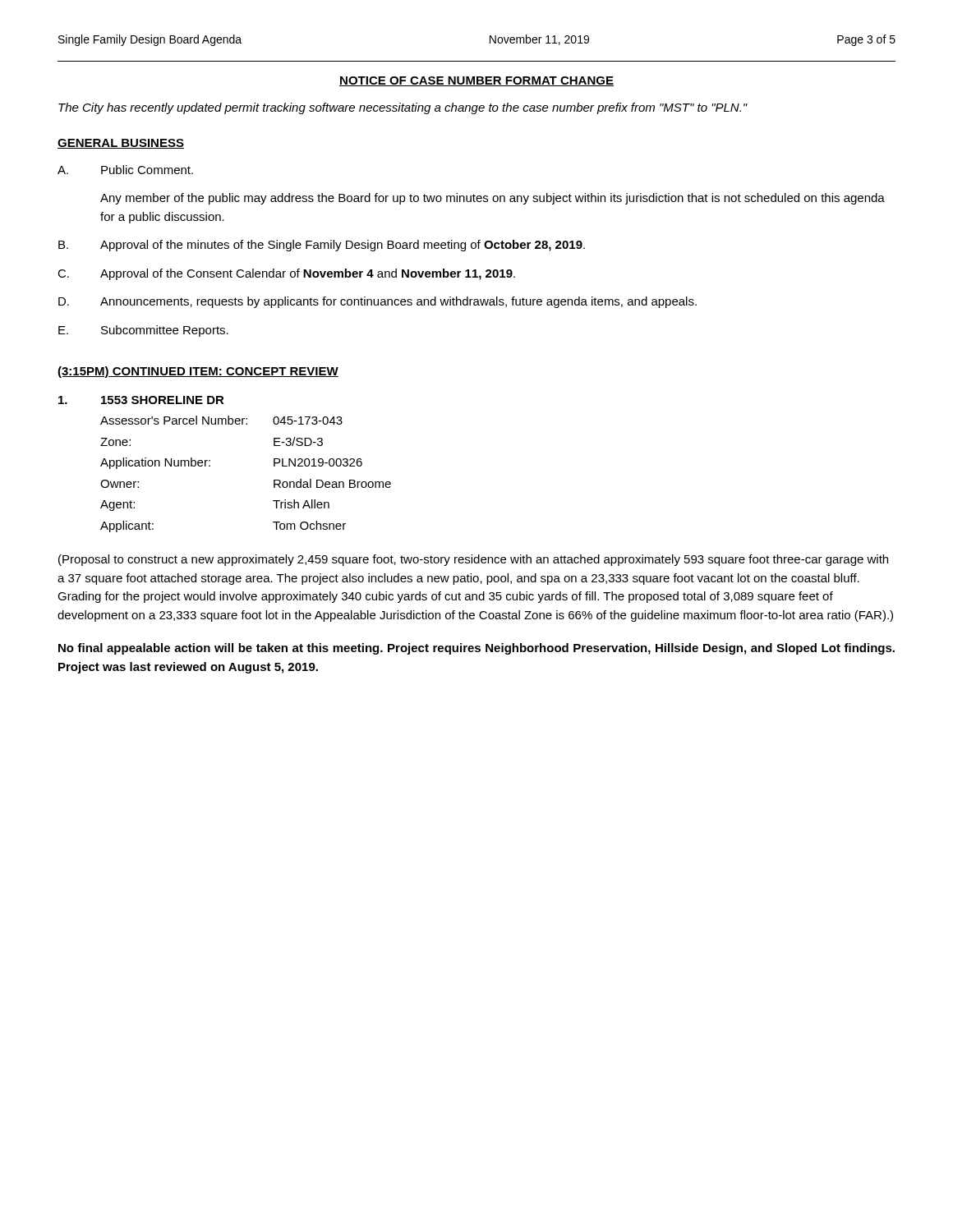Locate the text block starting "(3:15PM) CONTINUED ITEM:"

click(x=198, y=372)
